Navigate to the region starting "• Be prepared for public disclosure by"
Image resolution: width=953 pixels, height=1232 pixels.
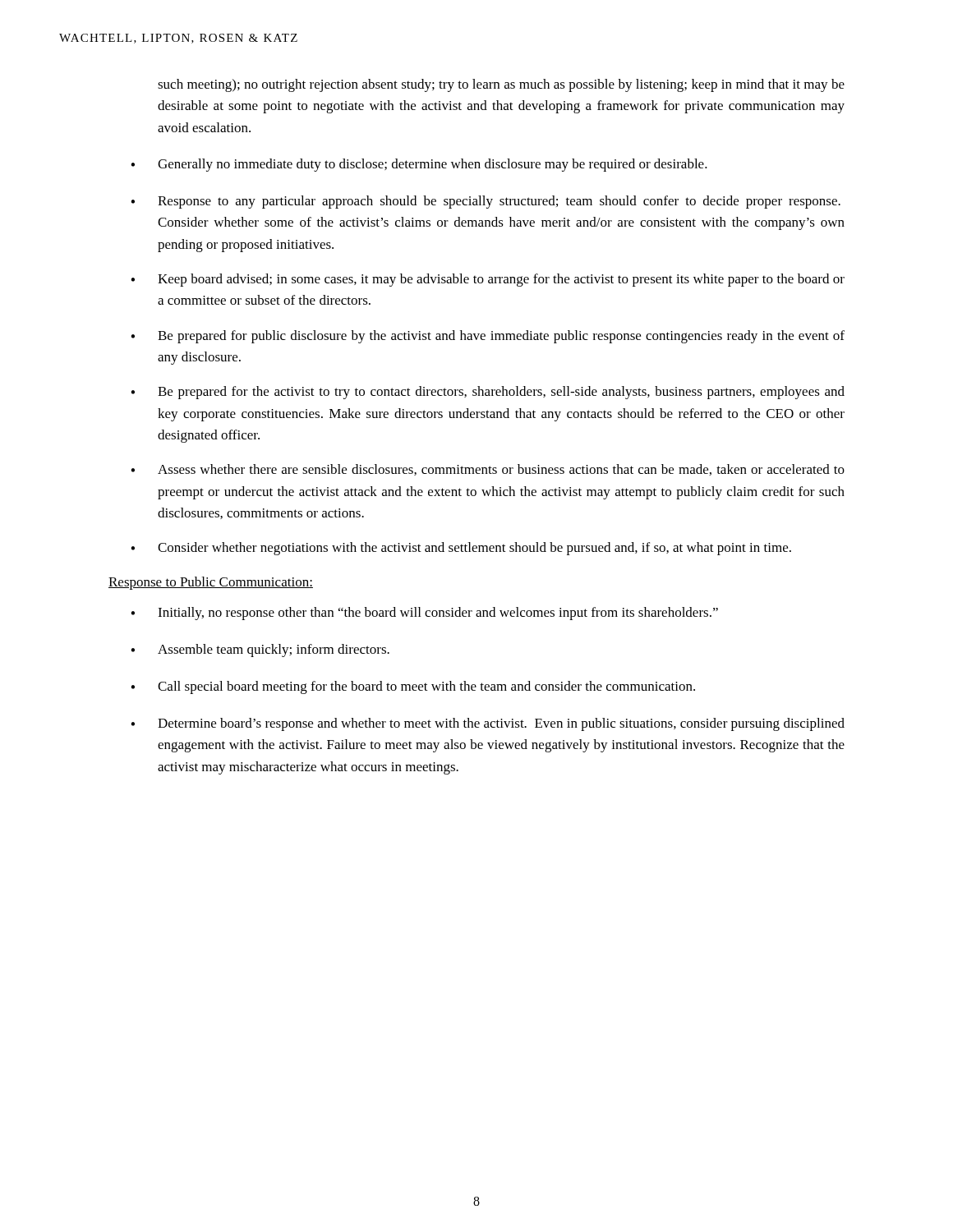476,347
